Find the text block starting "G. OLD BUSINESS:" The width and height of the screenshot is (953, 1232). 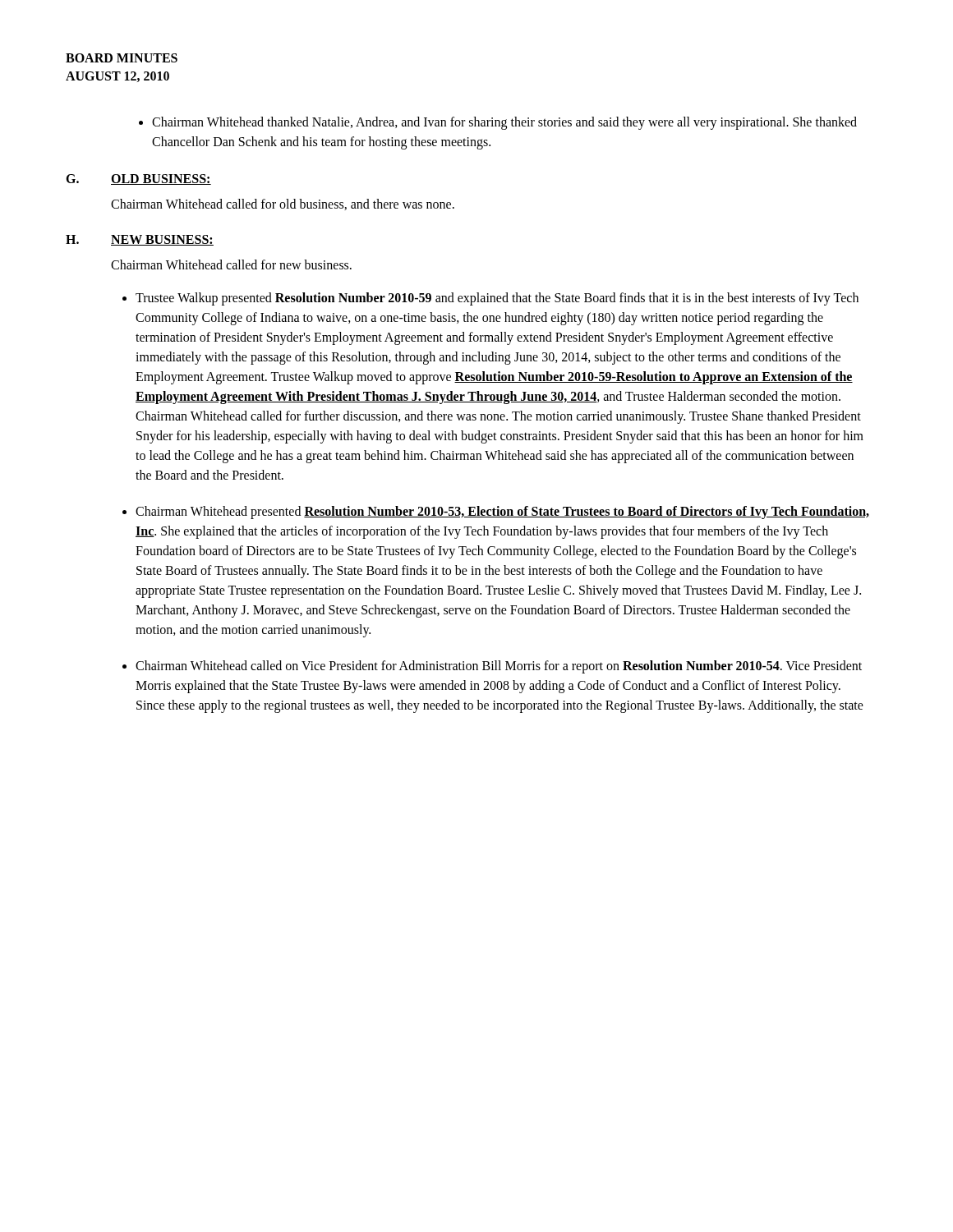point(138,179)
